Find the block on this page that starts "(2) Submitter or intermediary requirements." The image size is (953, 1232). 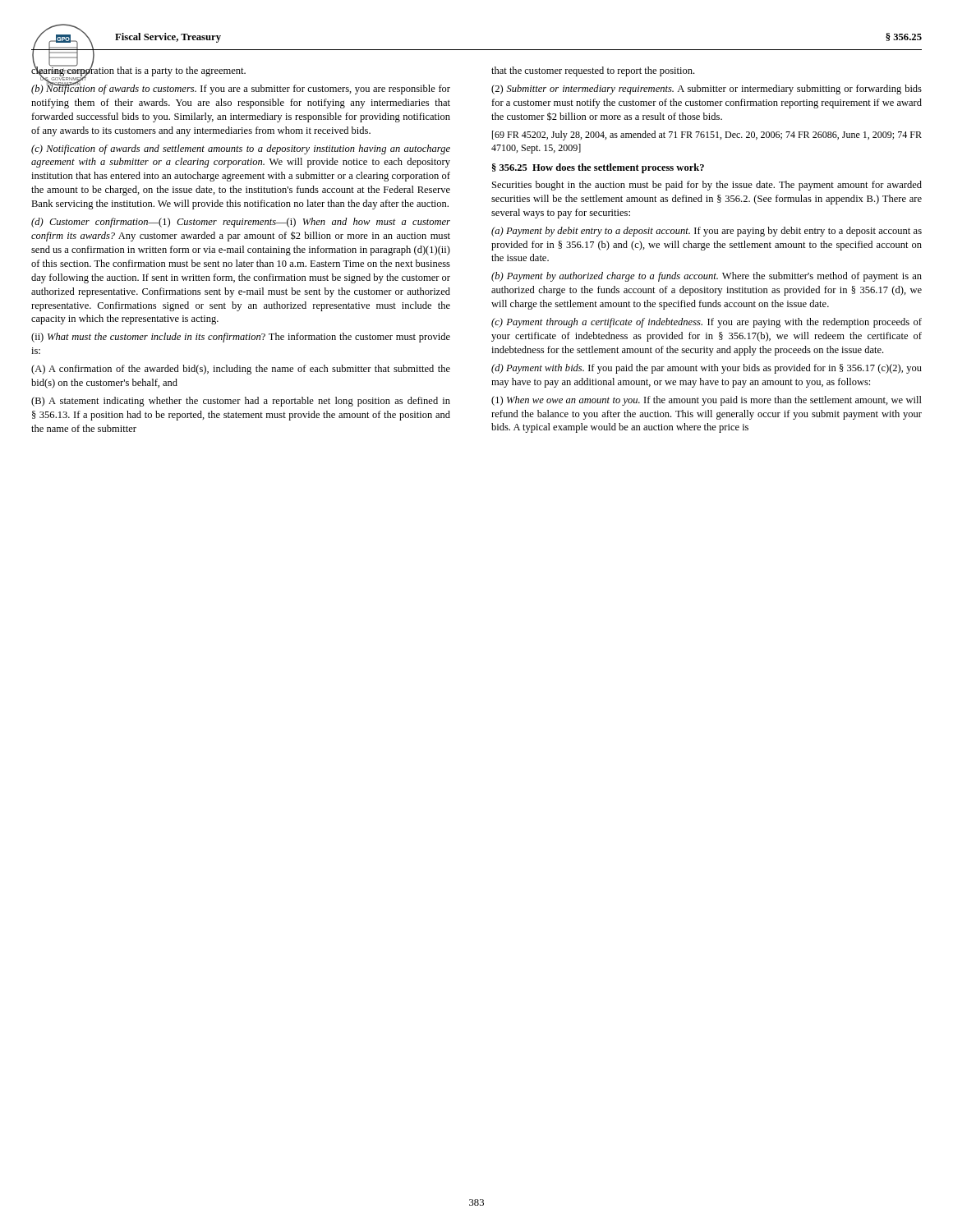pos(707,103)
